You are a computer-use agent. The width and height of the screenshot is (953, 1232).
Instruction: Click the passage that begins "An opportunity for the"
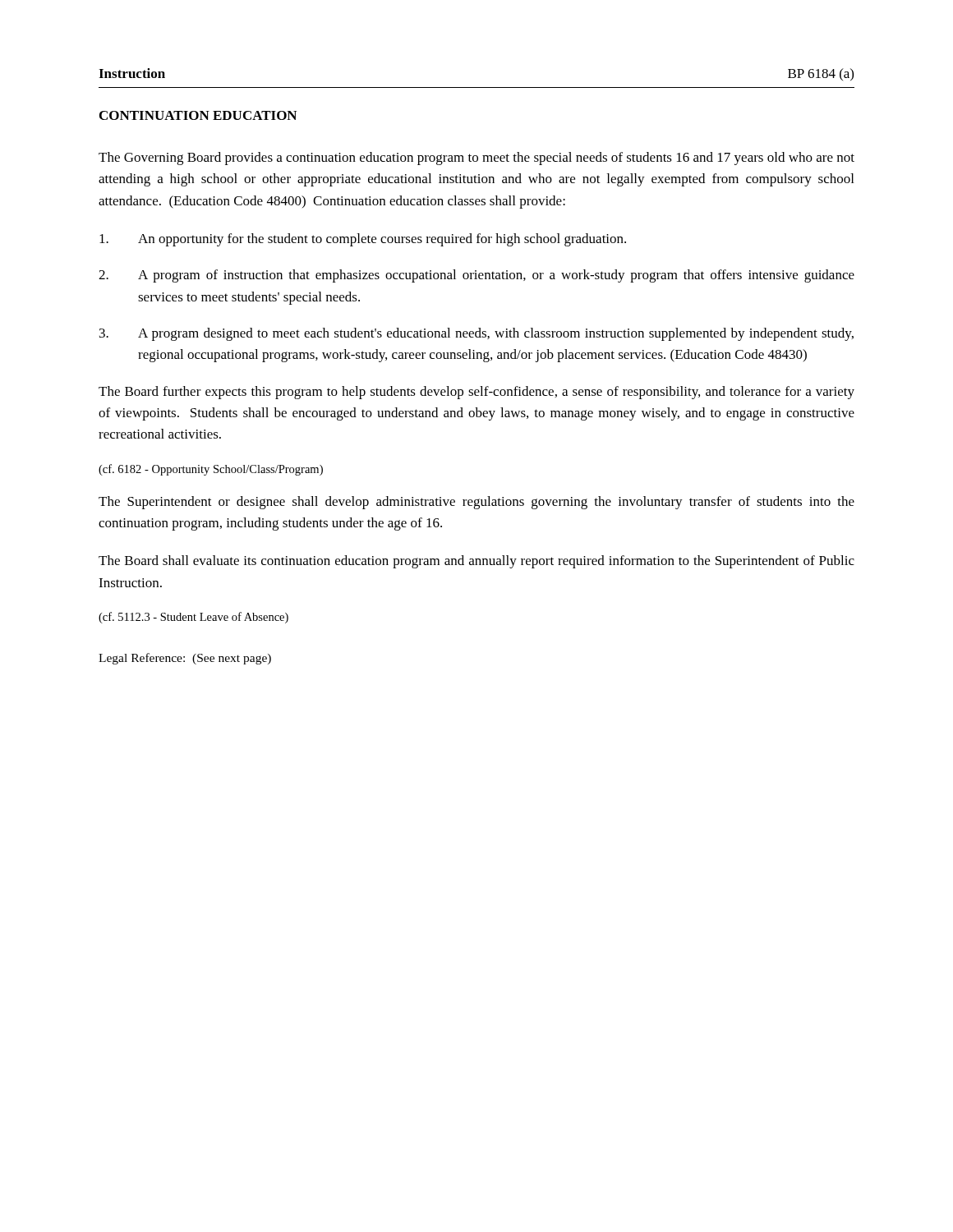coord(476,239)
